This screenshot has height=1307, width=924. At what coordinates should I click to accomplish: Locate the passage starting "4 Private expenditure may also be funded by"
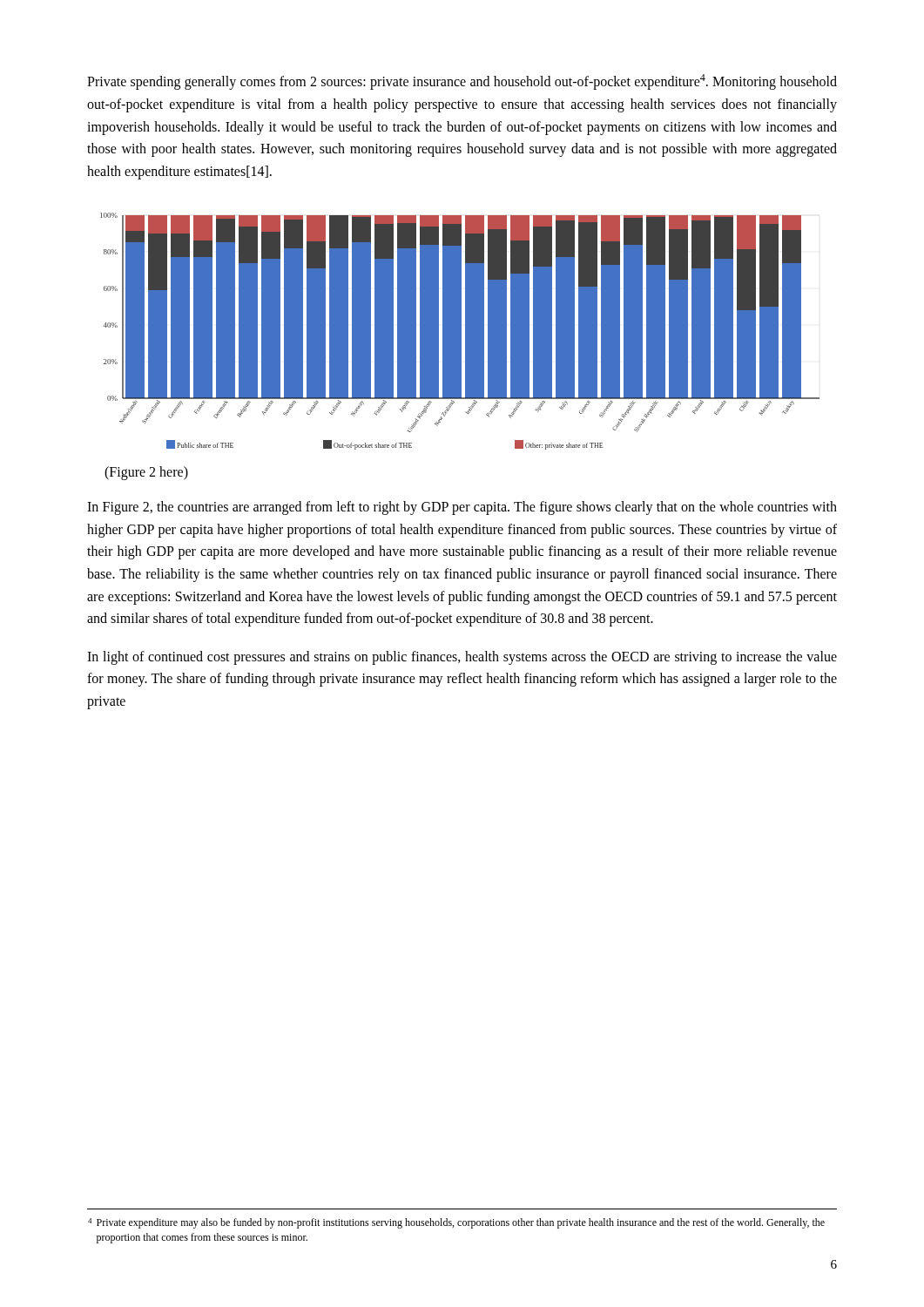462,1230
